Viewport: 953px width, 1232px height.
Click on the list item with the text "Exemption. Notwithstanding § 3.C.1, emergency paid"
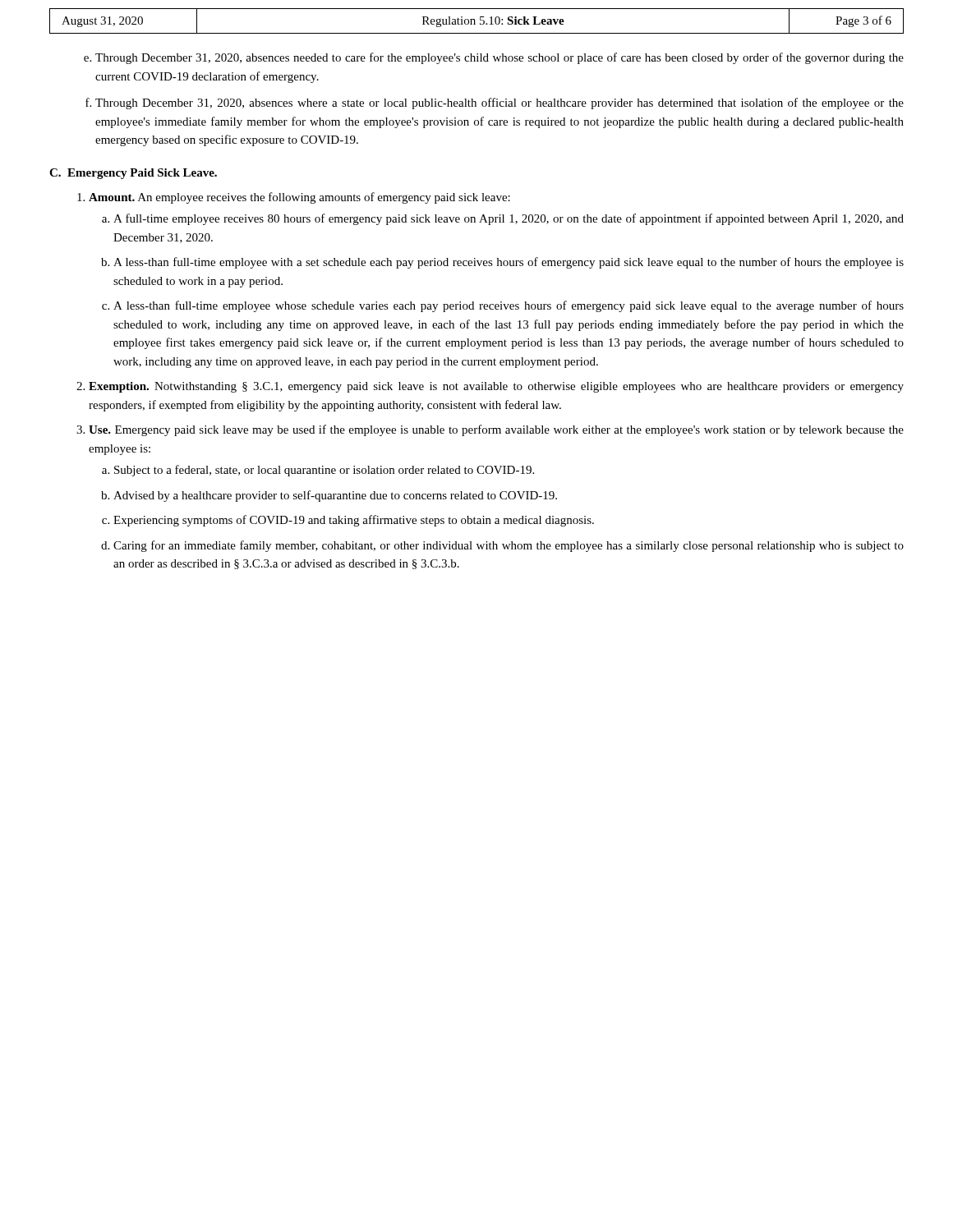click(496, 395)
